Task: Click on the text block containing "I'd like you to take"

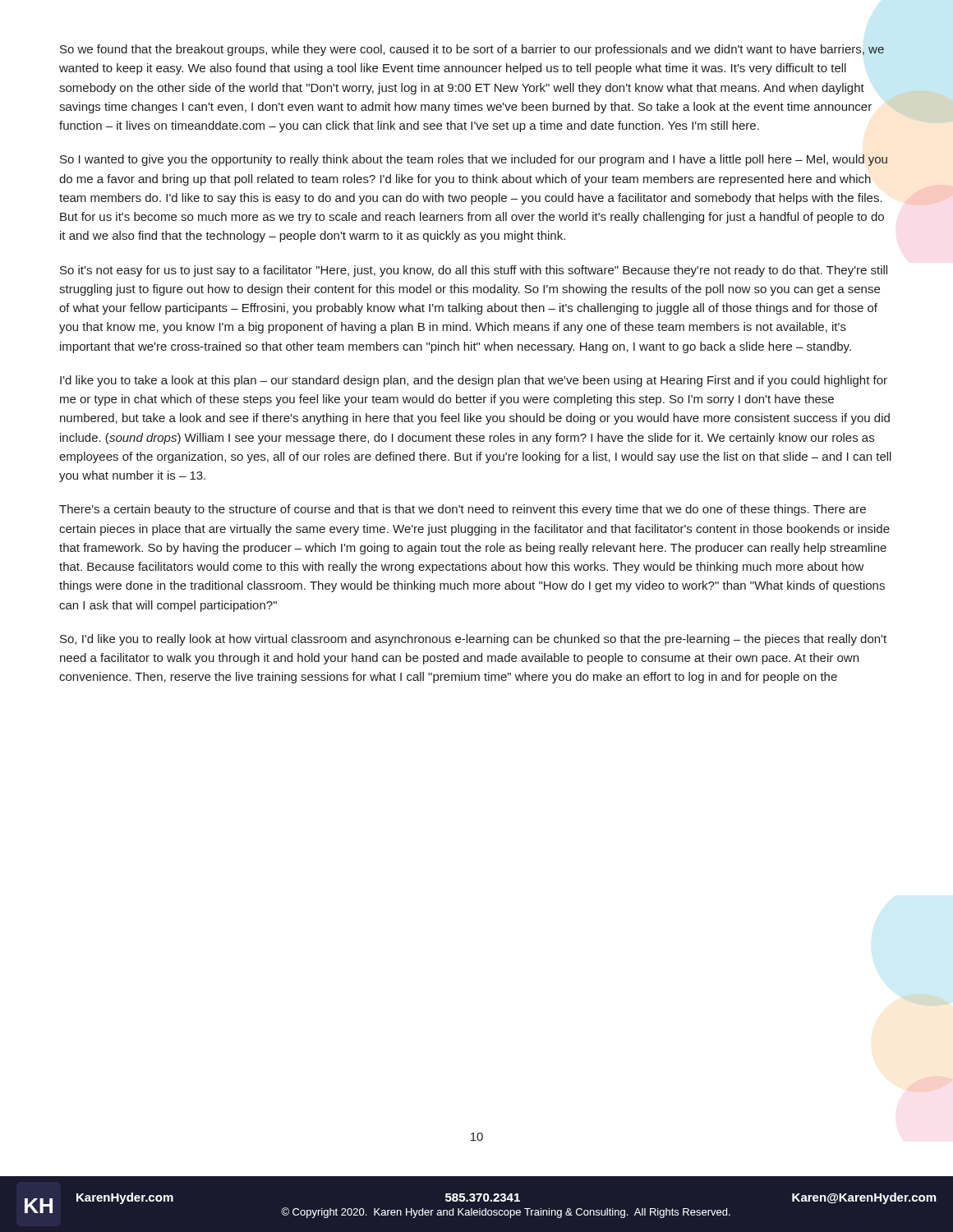Action: coord(475,427)
